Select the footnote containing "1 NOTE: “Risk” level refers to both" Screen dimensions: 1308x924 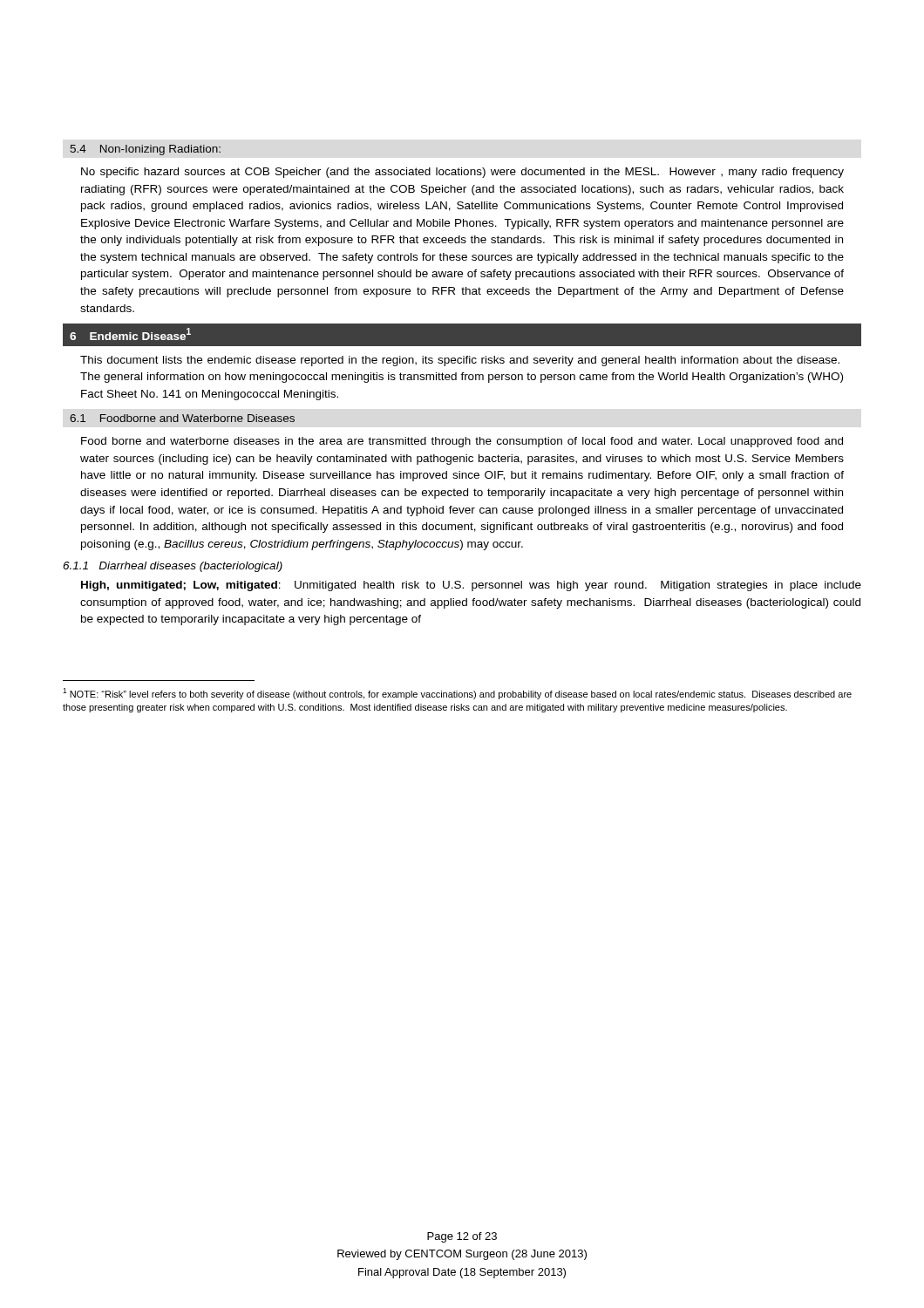[x=457, y=700]
